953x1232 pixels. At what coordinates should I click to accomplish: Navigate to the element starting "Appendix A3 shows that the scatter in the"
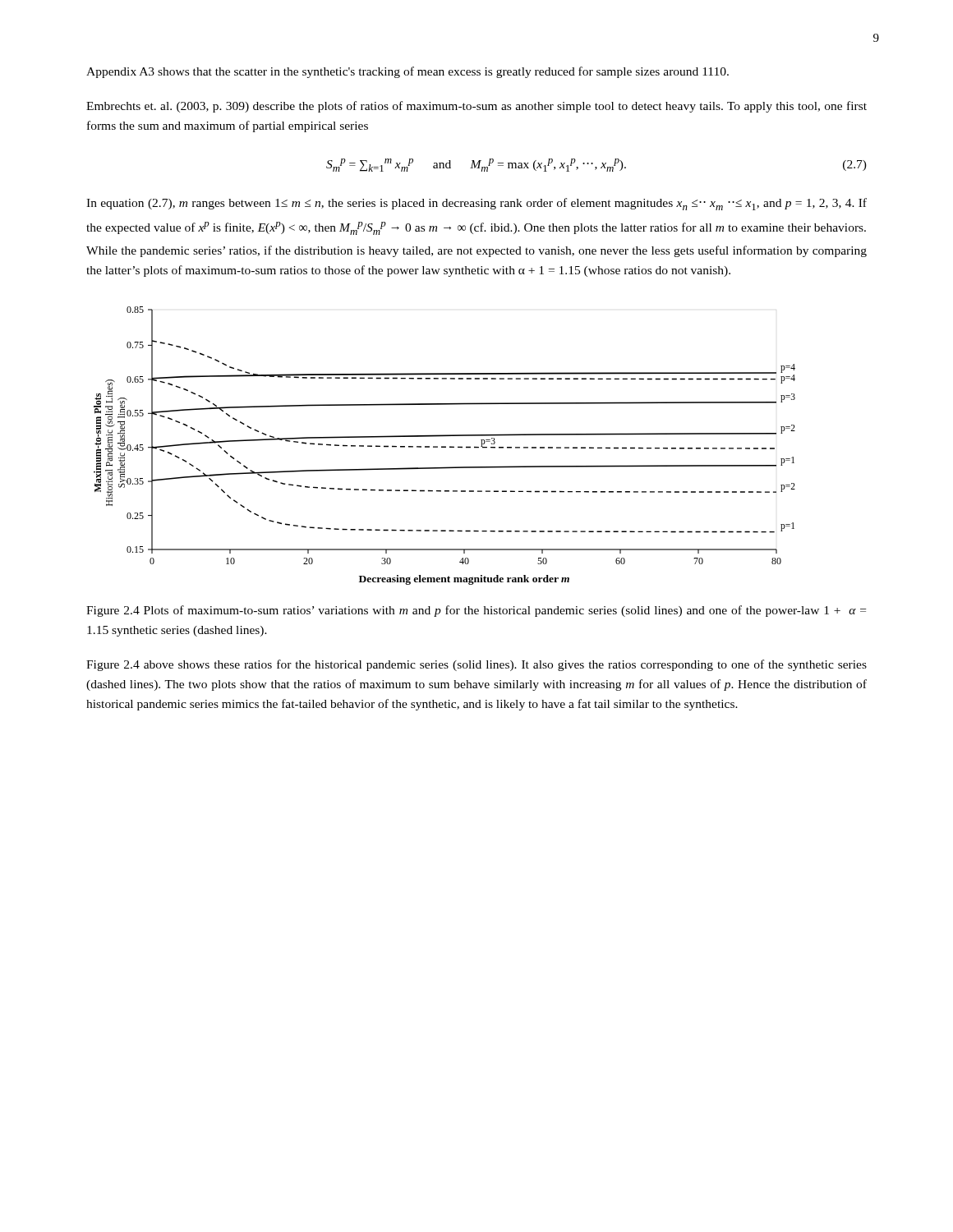click(x=408, y=71)
